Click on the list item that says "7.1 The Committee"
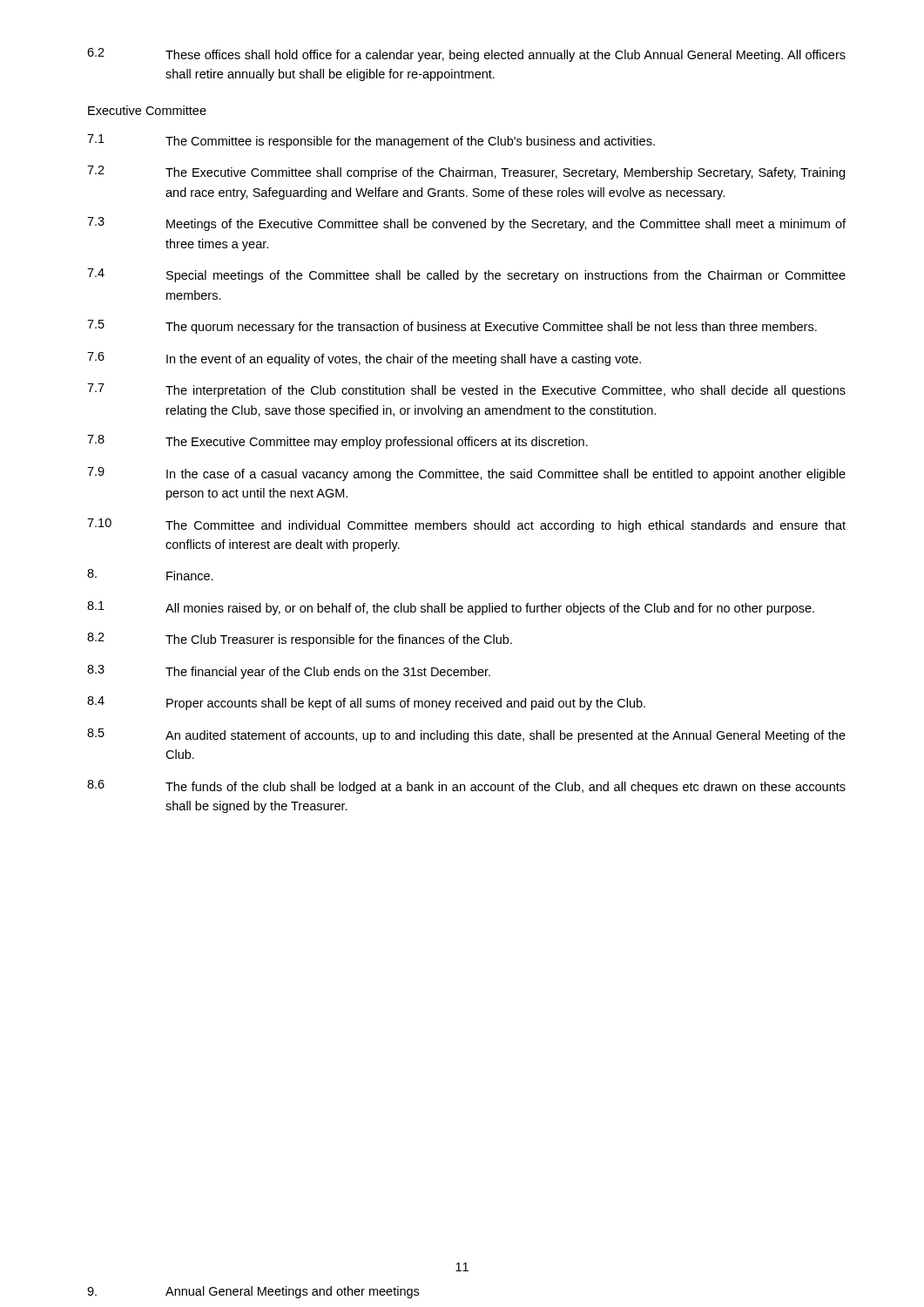 coord(466,141)
